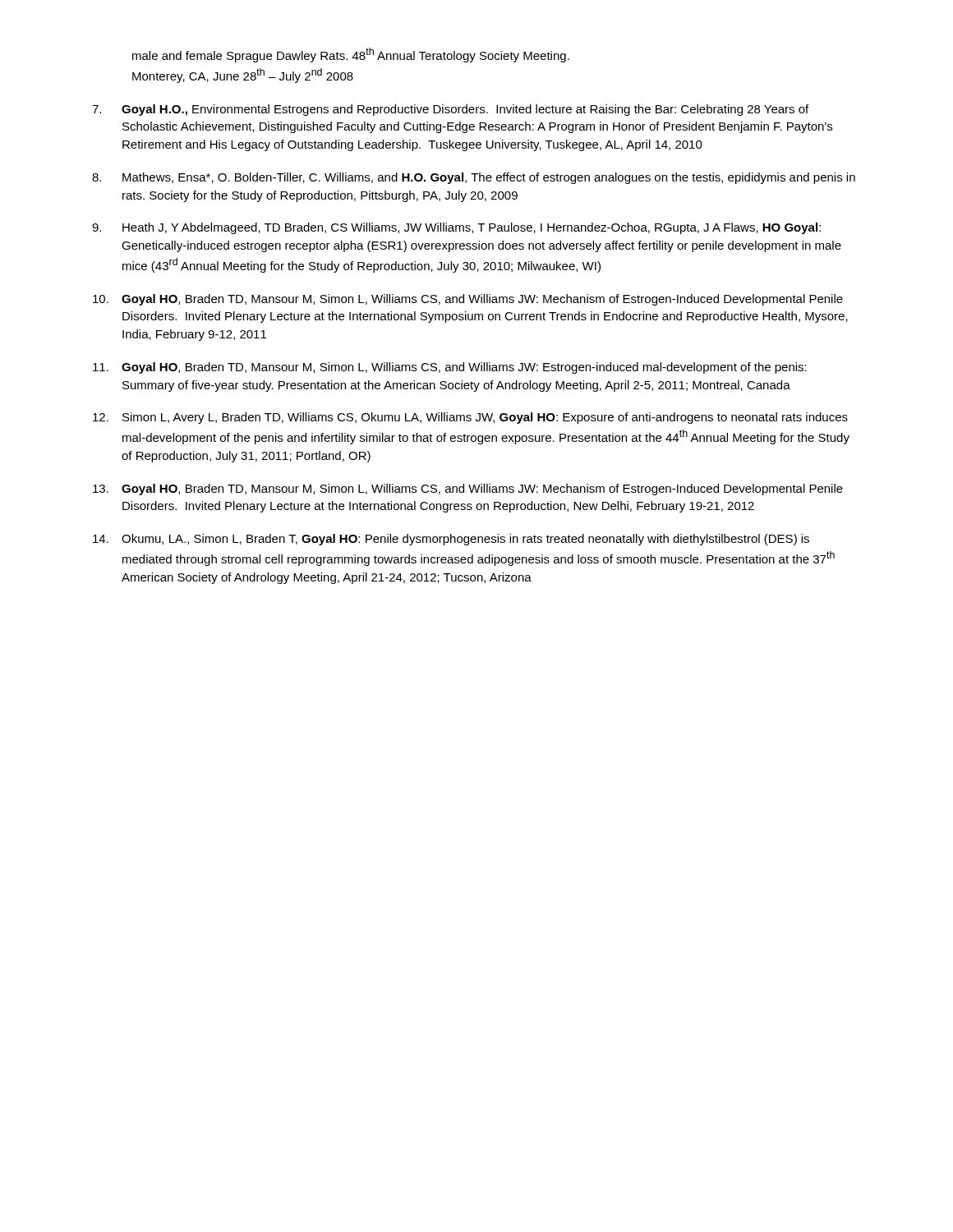Locate the list item that says "11. Goyal HO,"

[476, 376]
